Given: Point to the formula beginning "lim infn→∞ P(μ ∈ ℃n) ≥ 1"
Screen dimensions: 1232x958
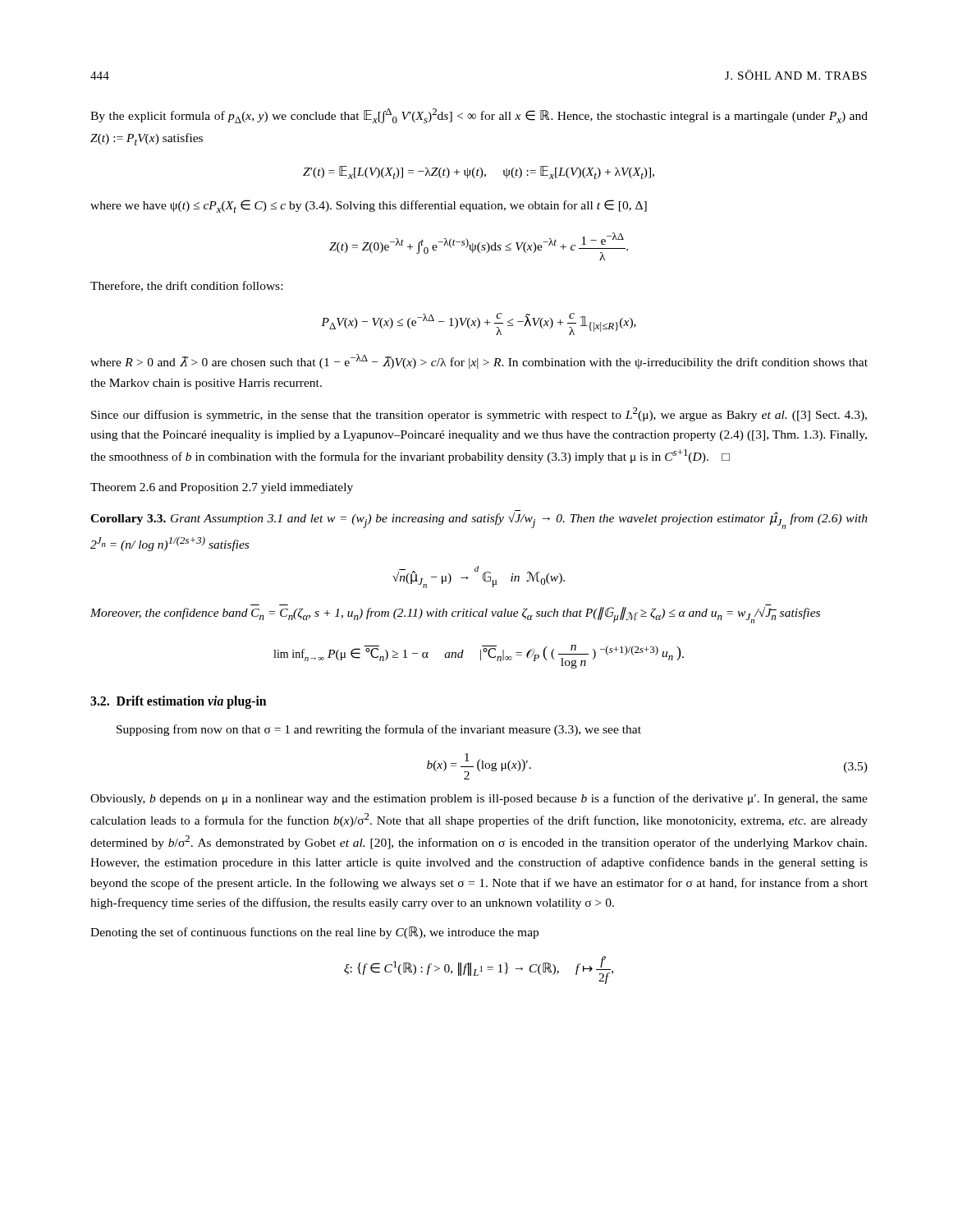Looking at the screenshot, I should [479, 654].
